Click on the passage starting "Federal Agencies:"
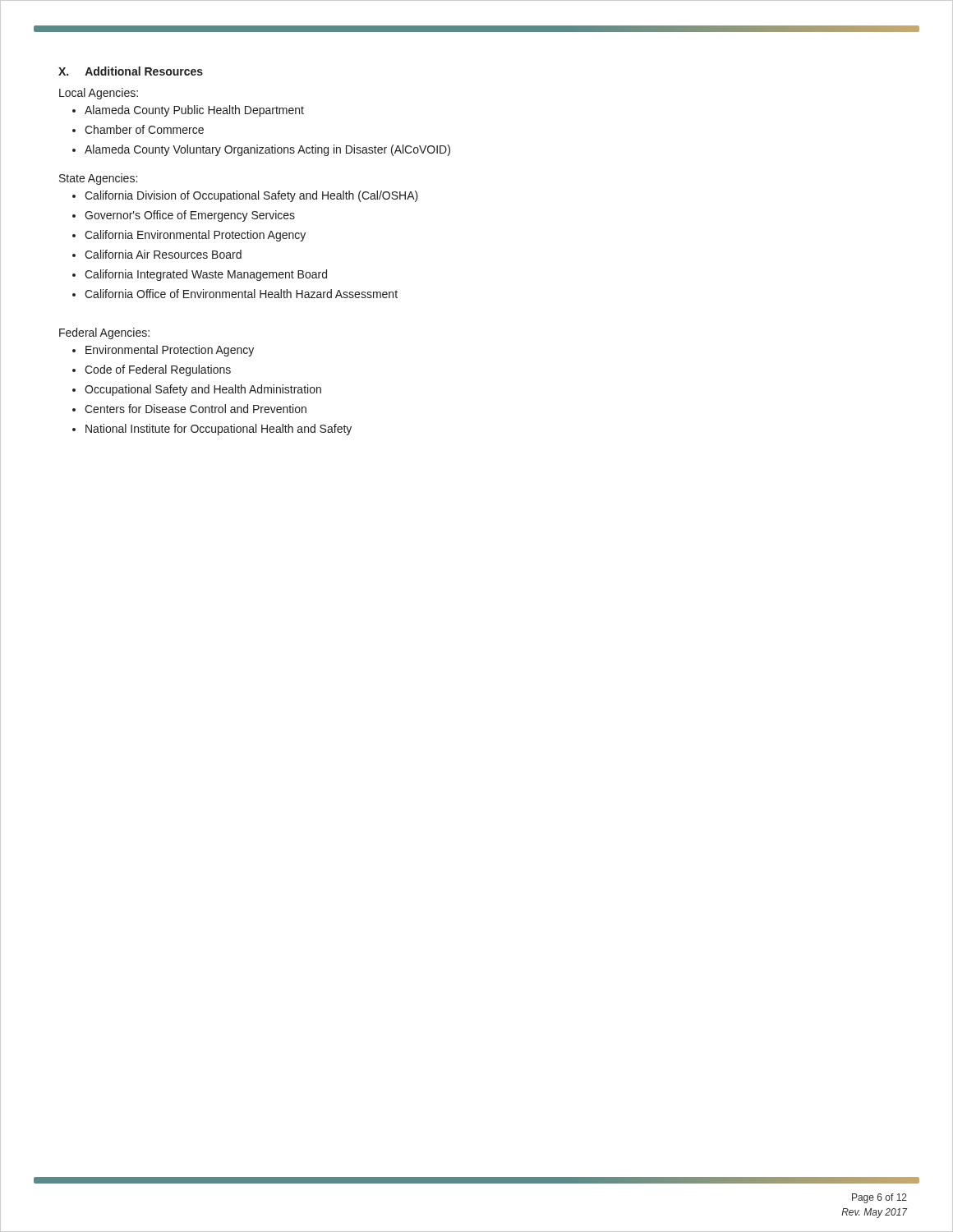 104,333
